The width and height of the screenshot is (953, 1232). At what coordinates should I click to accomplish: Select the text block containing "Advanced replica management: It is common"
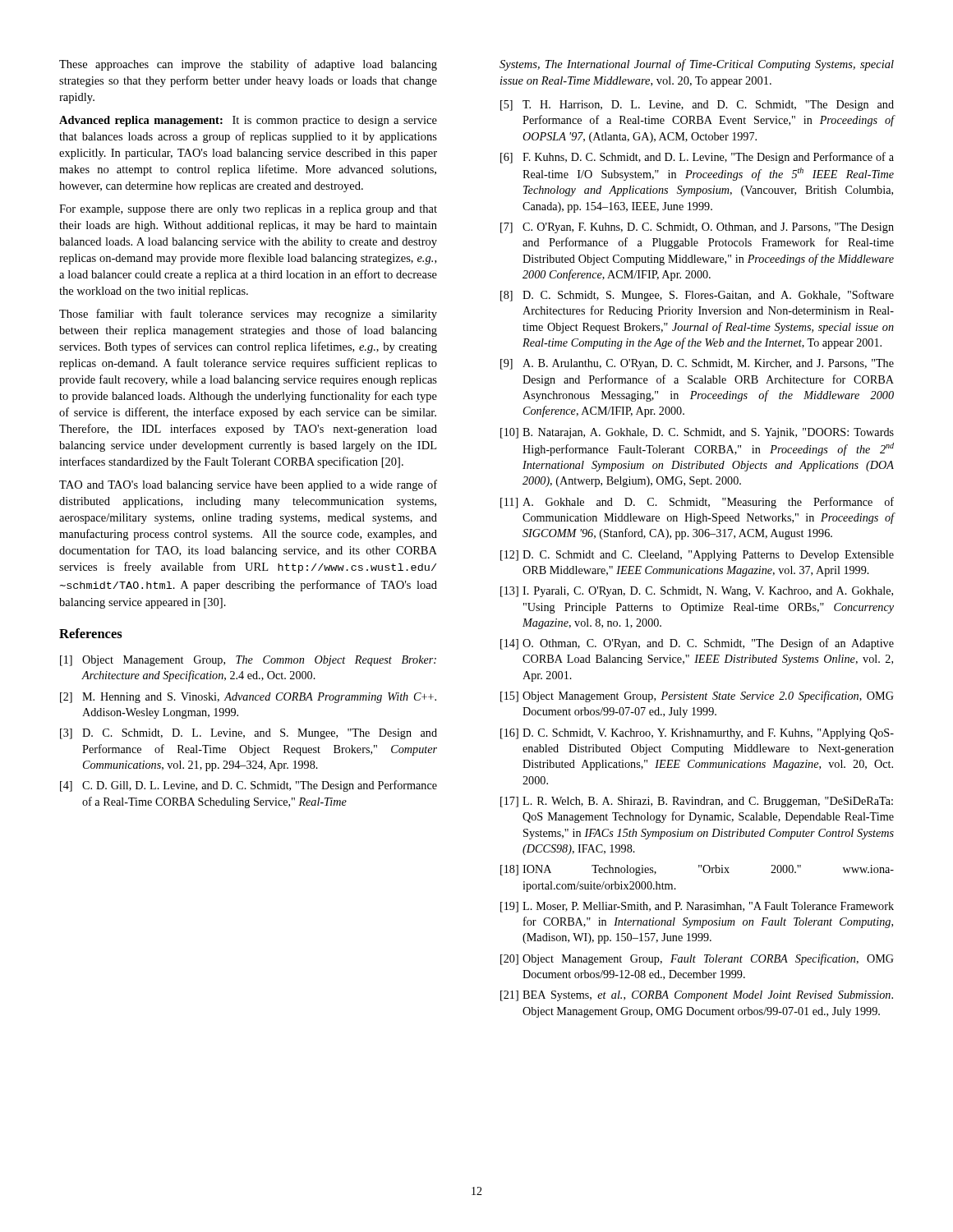point(248,153)
